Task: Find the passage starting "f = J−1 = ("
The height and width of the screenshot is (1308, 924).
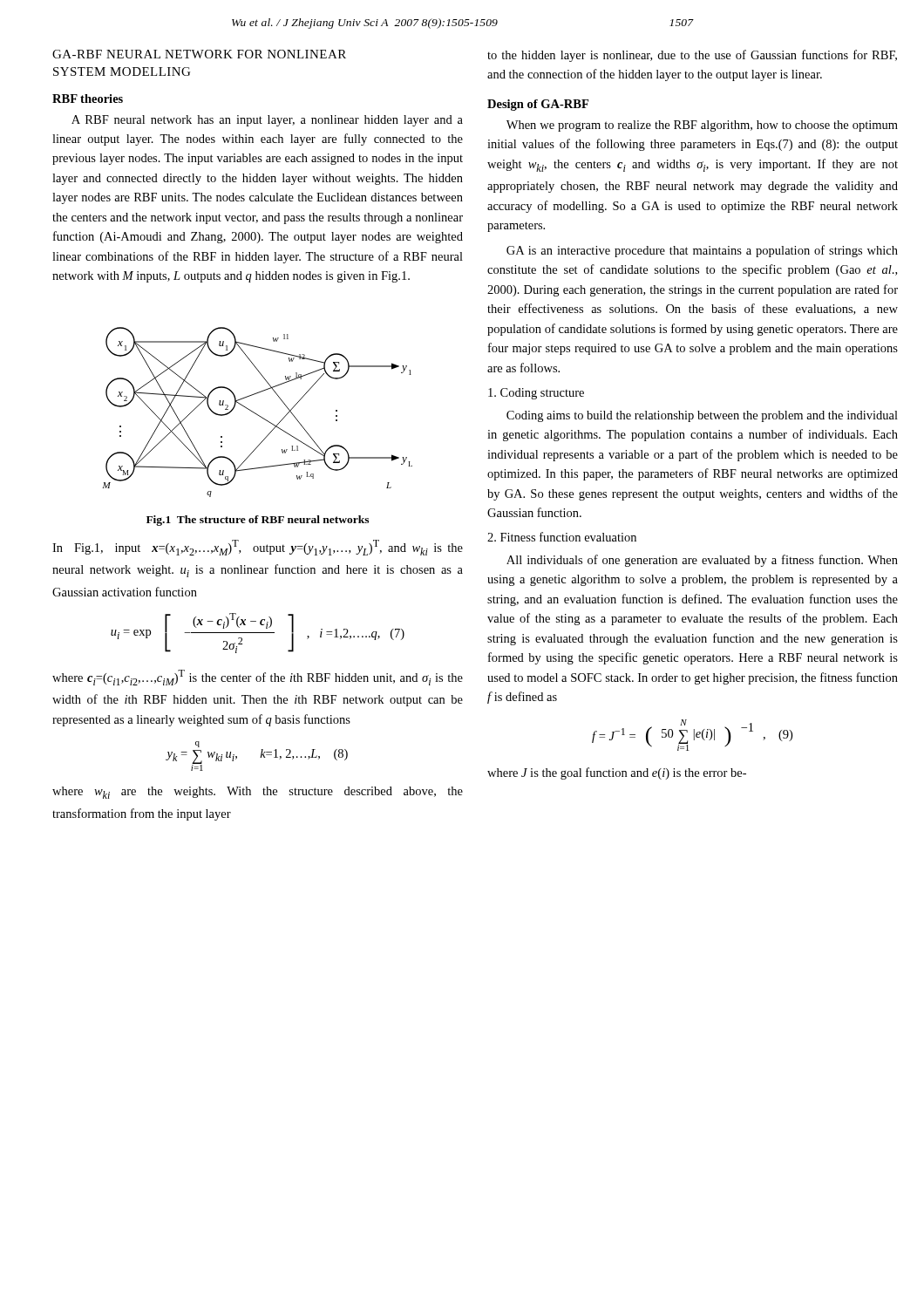Action: (693, 735)
